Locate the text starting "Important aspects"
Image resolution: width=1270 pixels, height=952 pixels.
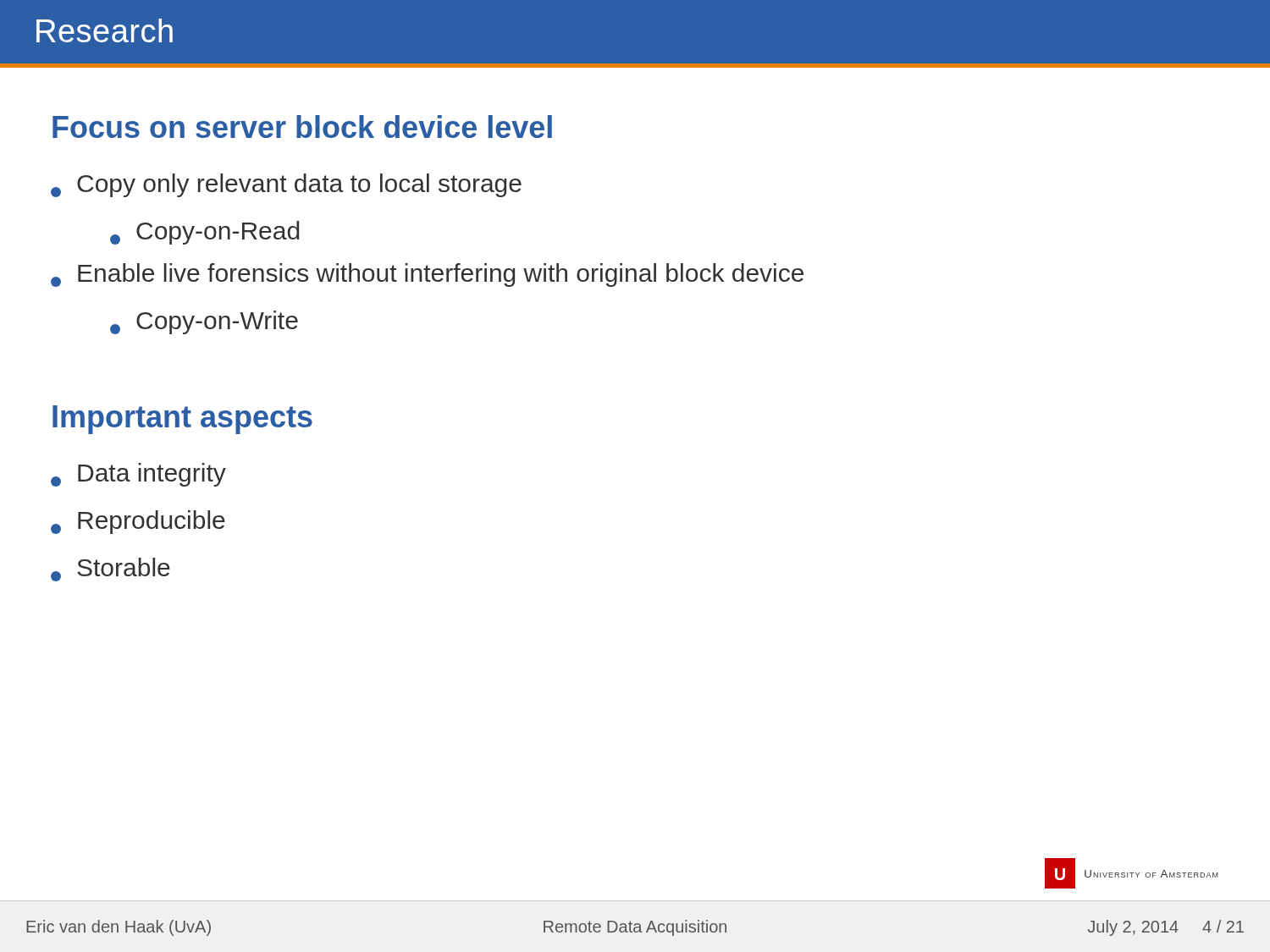[x=182, y=417]
